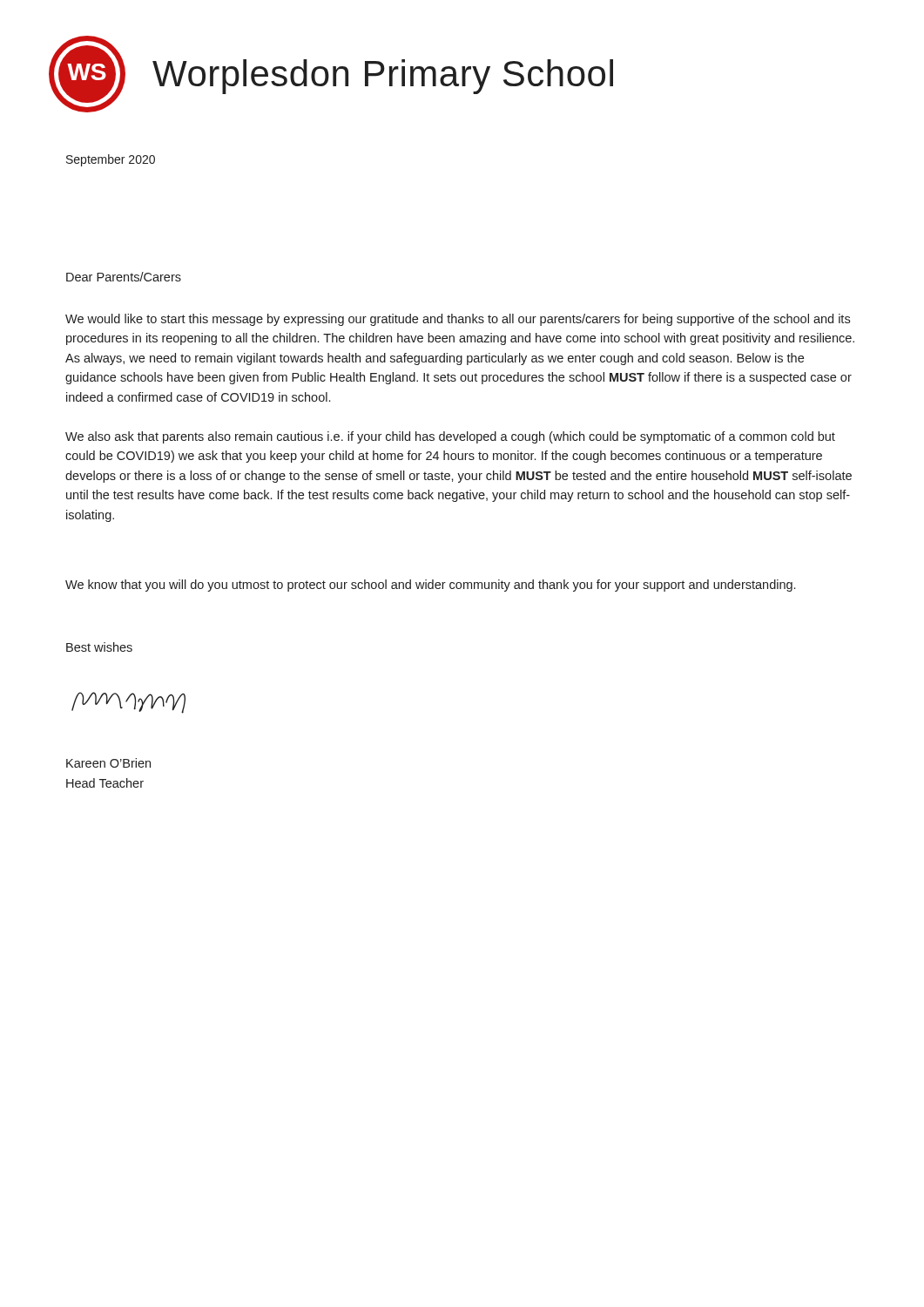Navigate to the passage starting "Dear Parents/Carers"
This screenshot has width=924, height=1307.
pyautogui.click(x=123, y=277)
